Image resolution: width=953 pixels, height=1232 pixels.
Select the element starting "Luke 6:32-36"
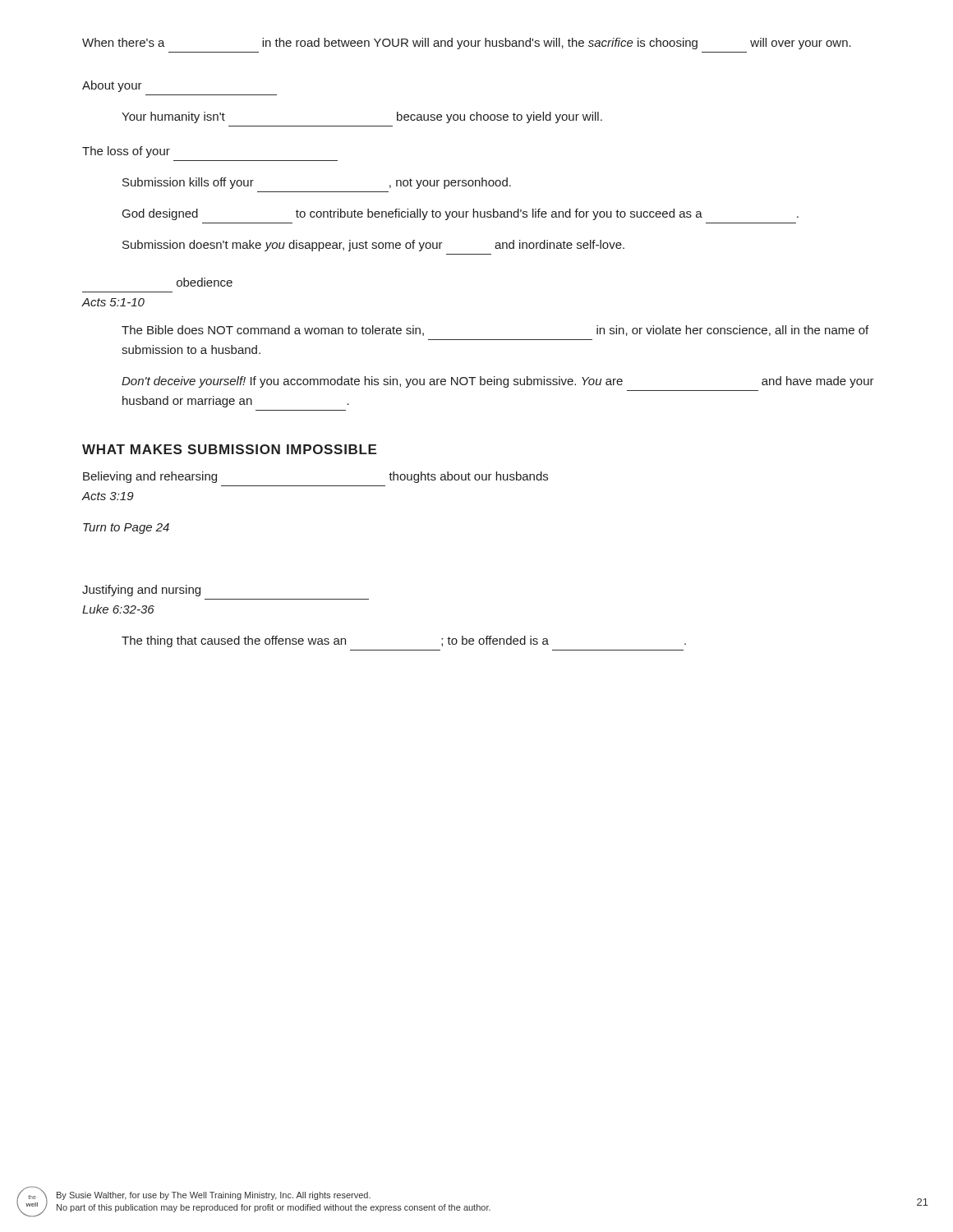[x=118, y=609]
